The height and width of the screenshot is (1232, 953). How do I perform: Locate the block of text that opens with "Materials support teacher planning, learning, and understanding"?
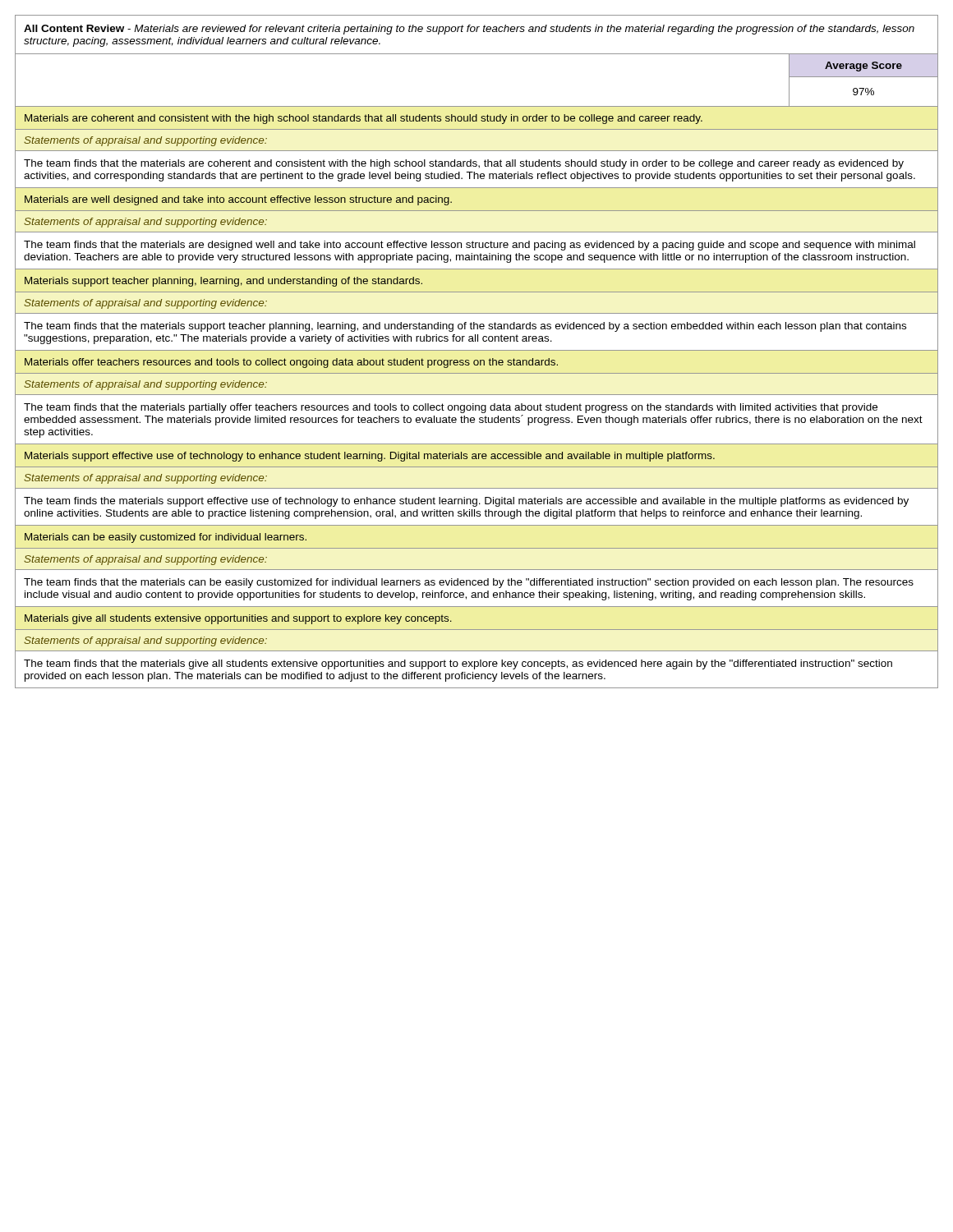[224, 281]
